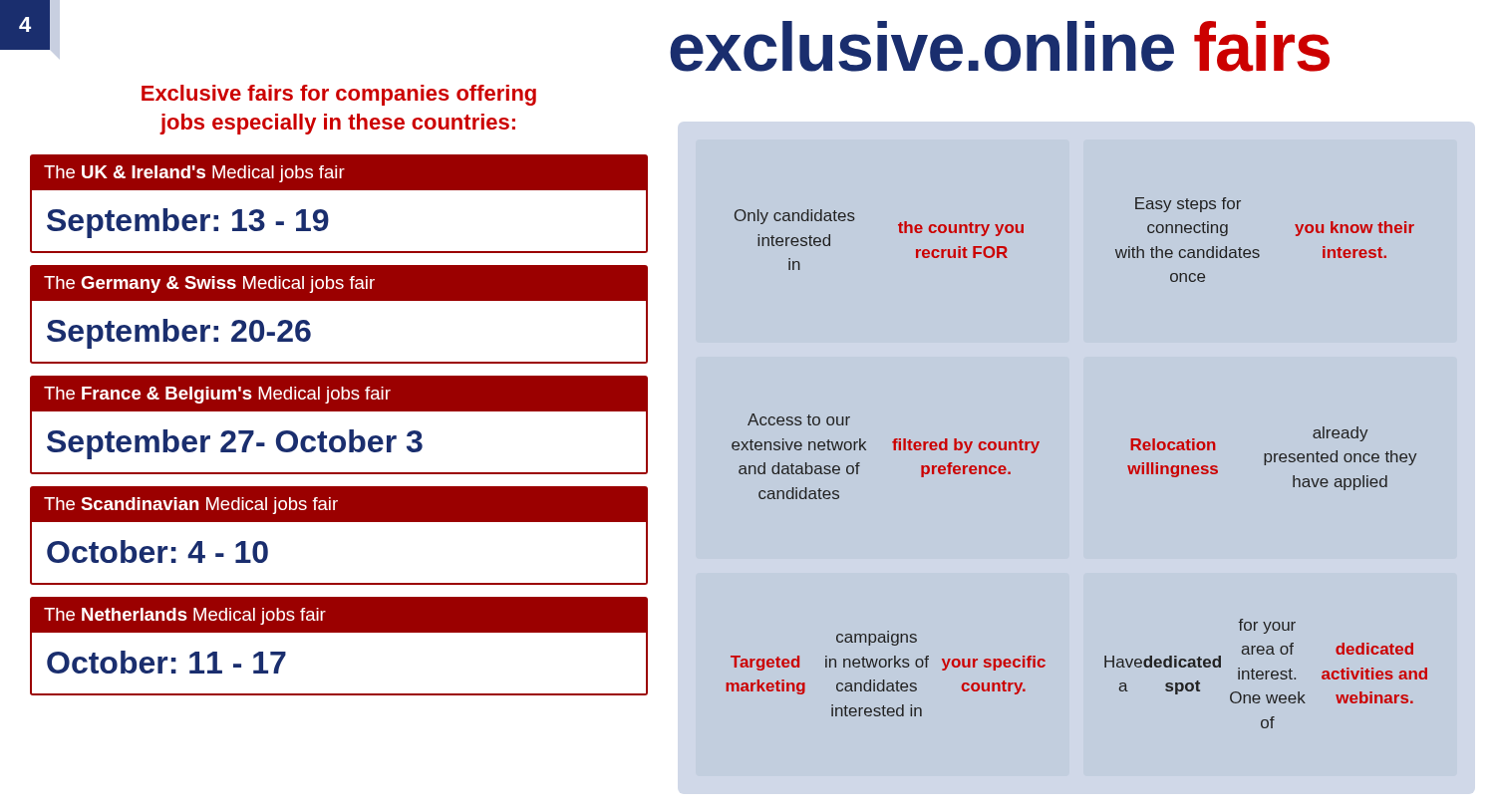
Task: Locate the block of text that opens with "Only candidates interestedin the"
Action: [x=892, y=240]
